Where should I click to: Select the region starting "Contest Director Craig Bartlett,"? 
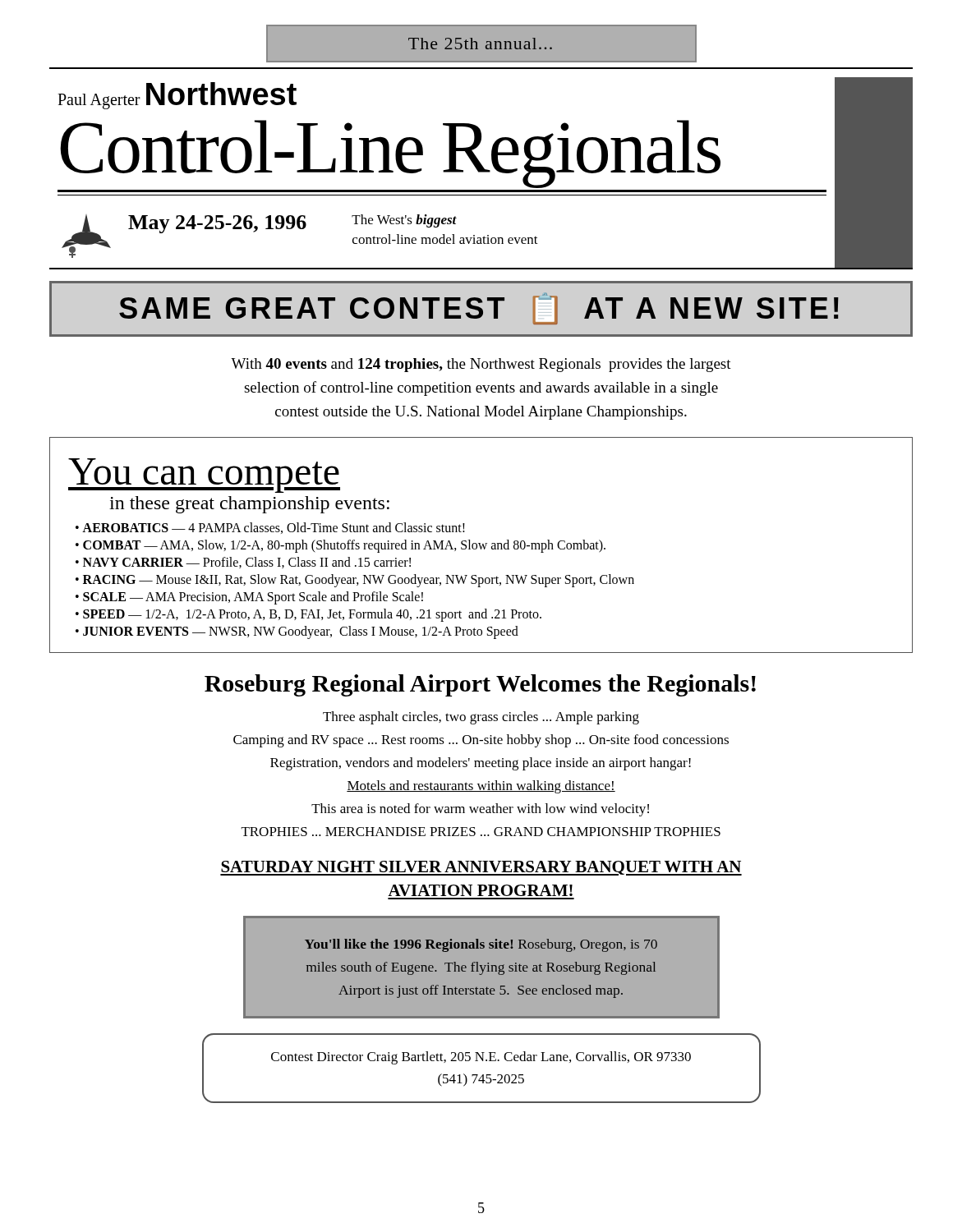coord(481,1068)
